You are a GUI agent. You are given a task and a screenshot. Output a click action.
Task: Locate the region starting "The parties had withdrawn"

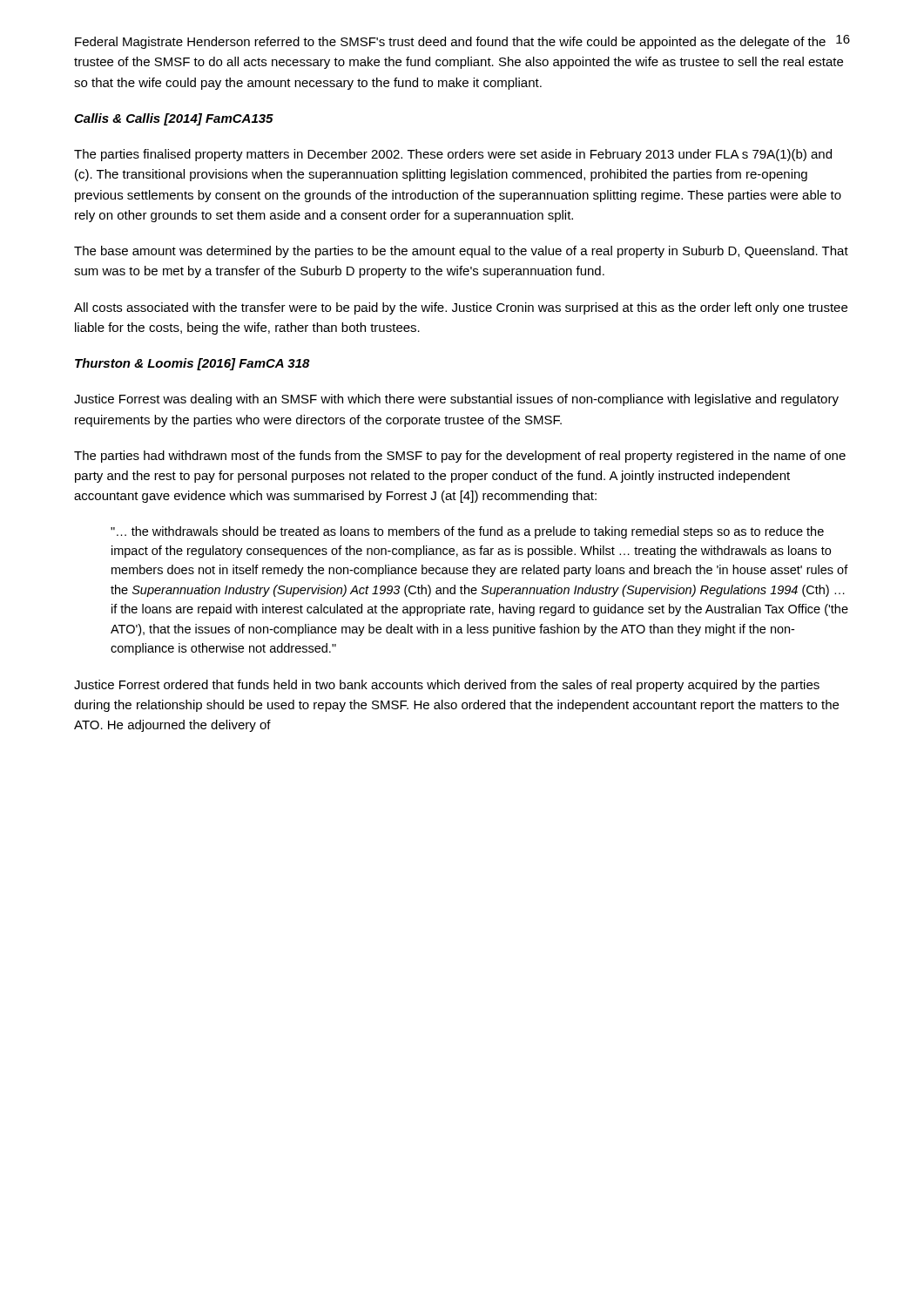point(462,475)
